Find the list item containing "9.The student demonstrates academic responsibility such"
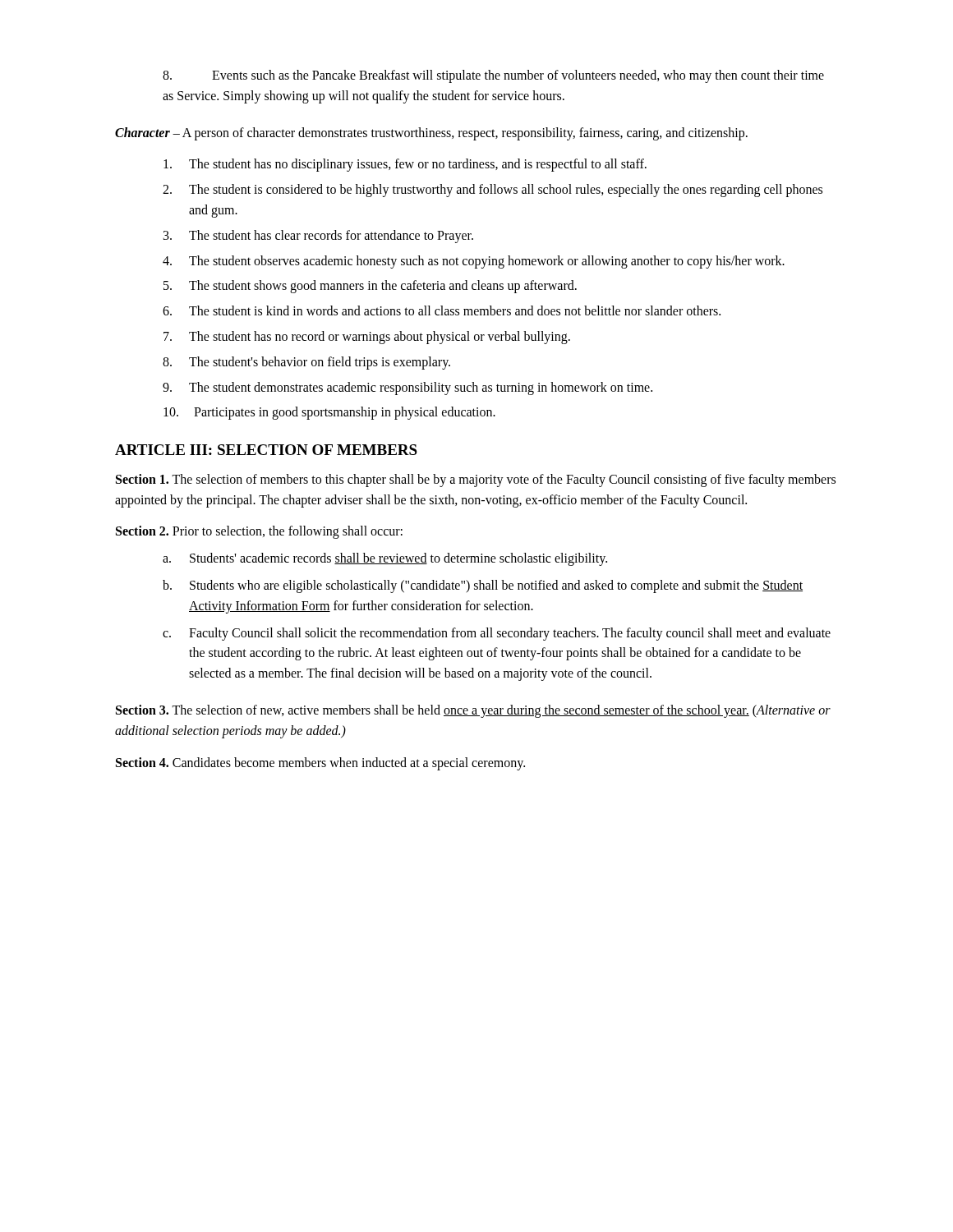Screen dimensions: 1232x953 click(x=408, y=388)
